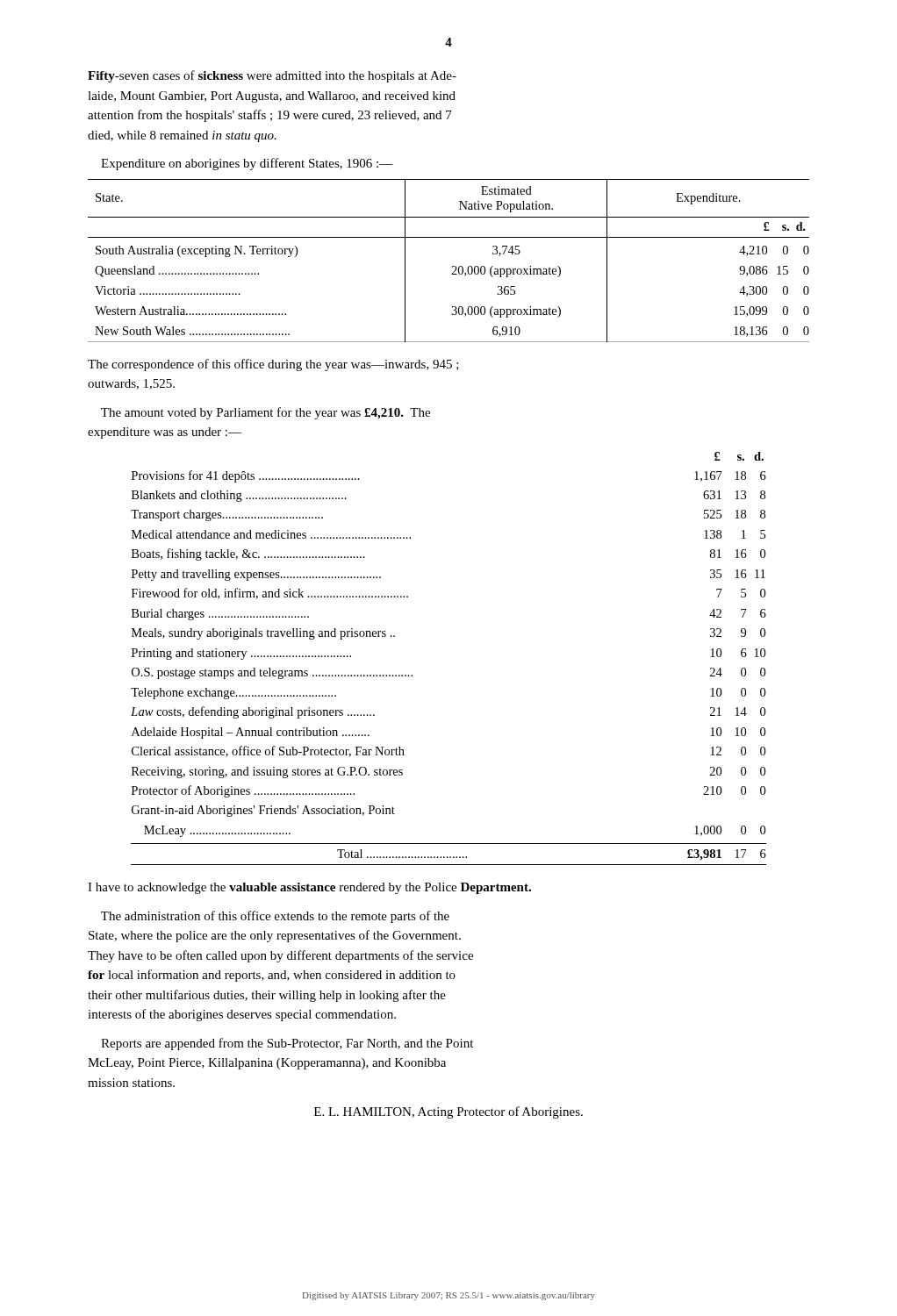Where is the passage that starts "I have to acknowledge the valuable assistance rendered"?
This screenshot has height=1316, width=897.
point(310,887)
